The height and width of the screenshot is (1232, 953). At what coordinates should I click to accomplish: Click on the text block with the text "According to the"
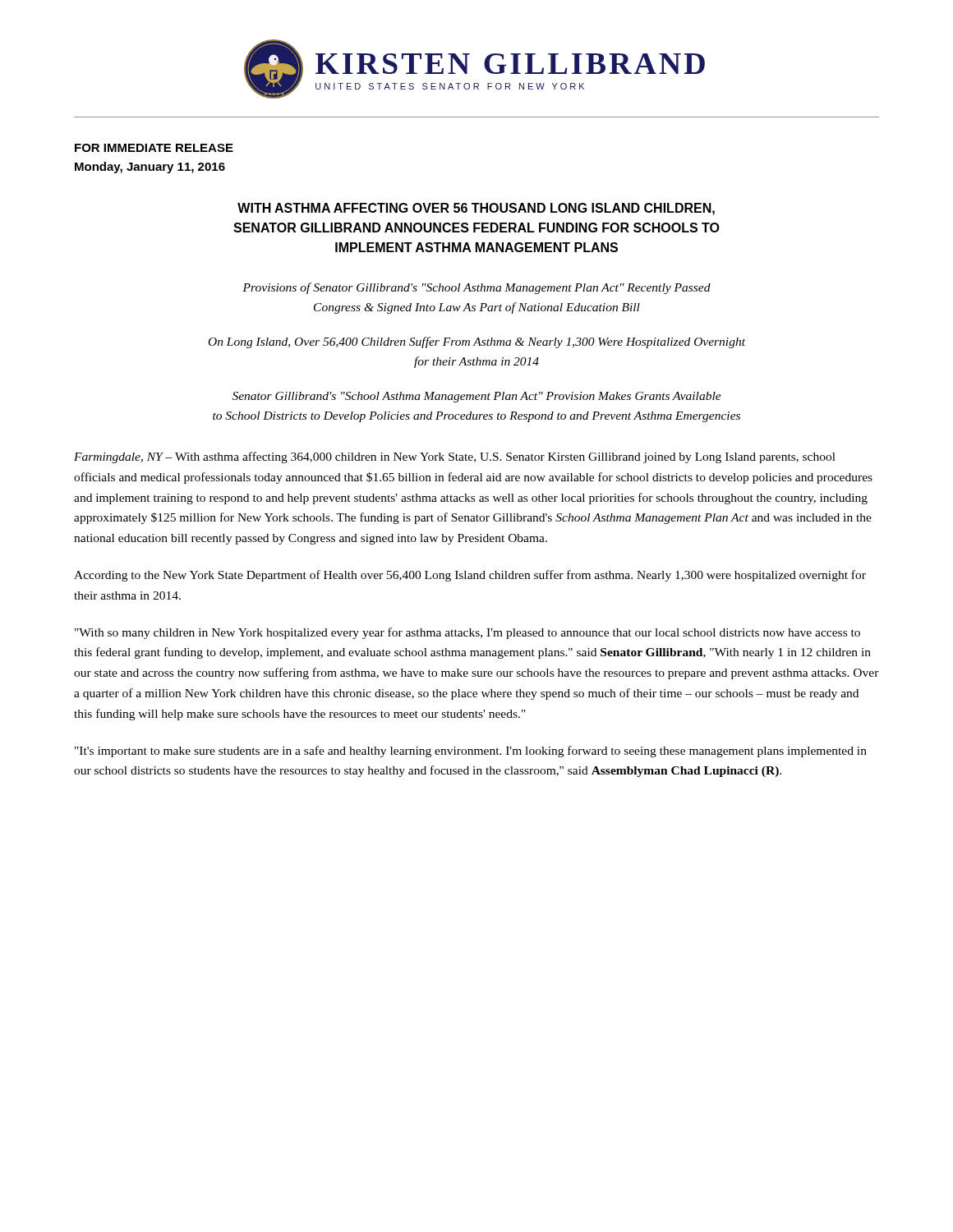click(476, 586)
